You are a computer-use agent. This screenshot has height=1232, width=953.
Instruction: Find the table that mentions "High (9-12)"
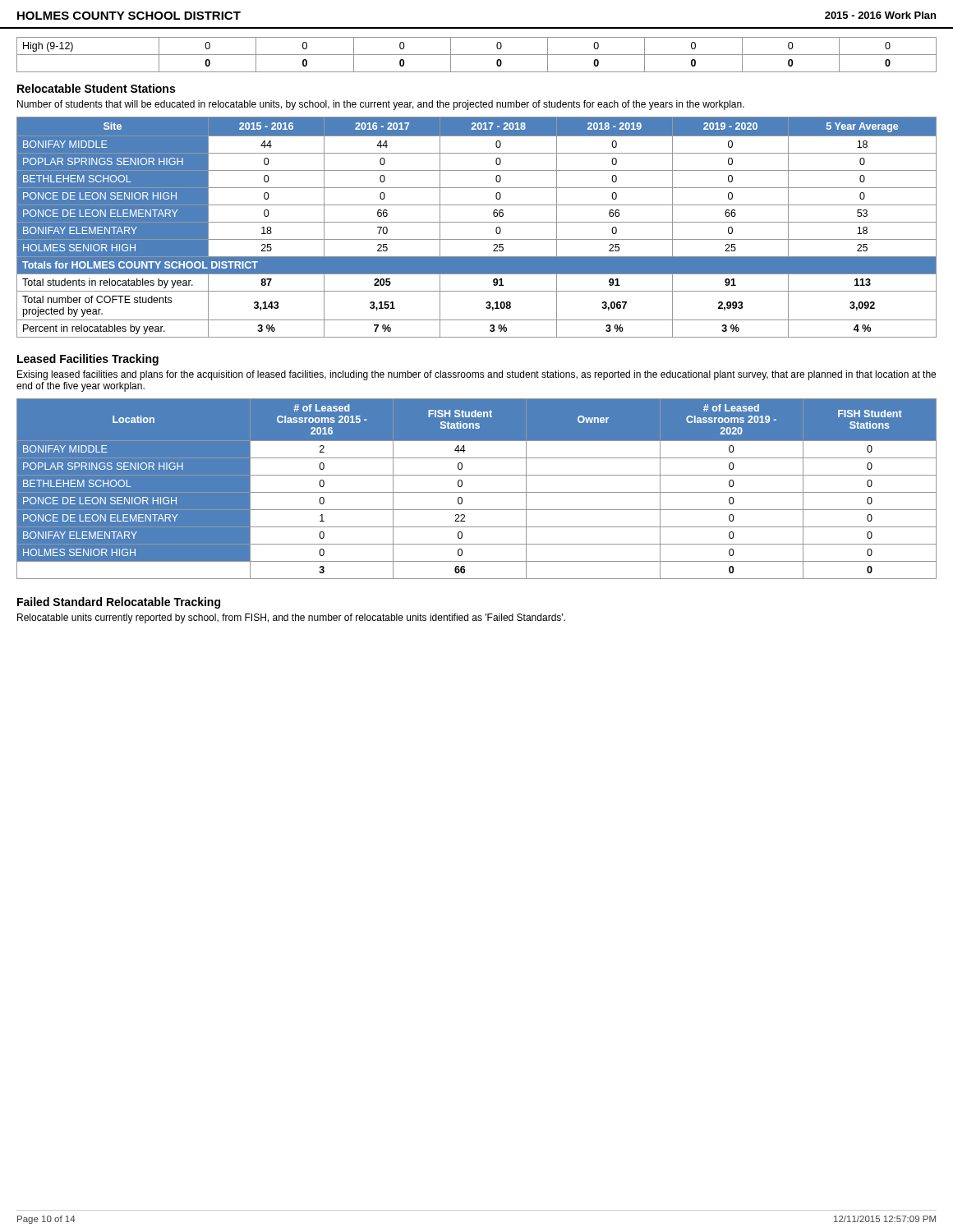476,60
